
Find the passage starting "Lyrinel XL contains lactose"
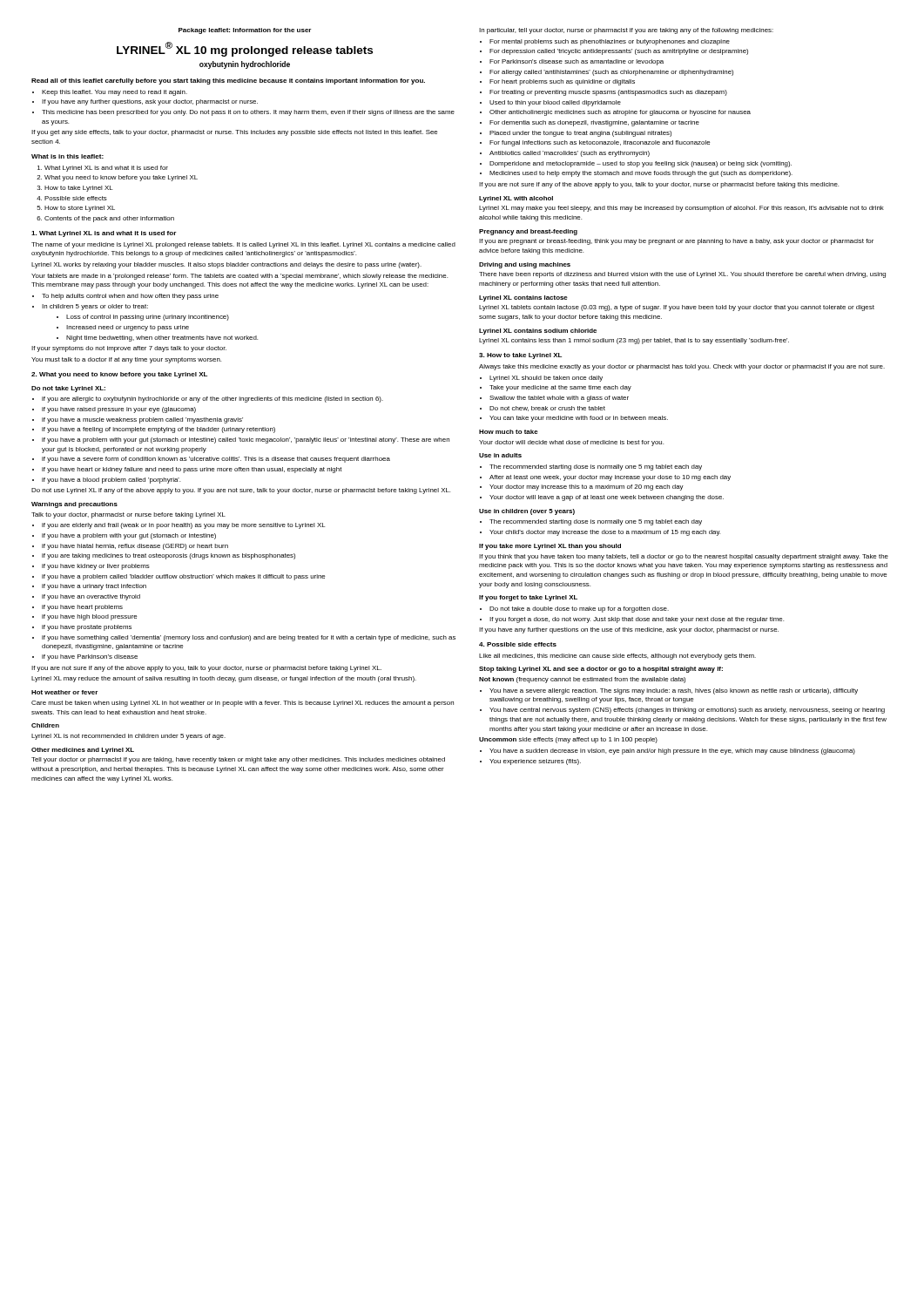(x=523, y=297)
